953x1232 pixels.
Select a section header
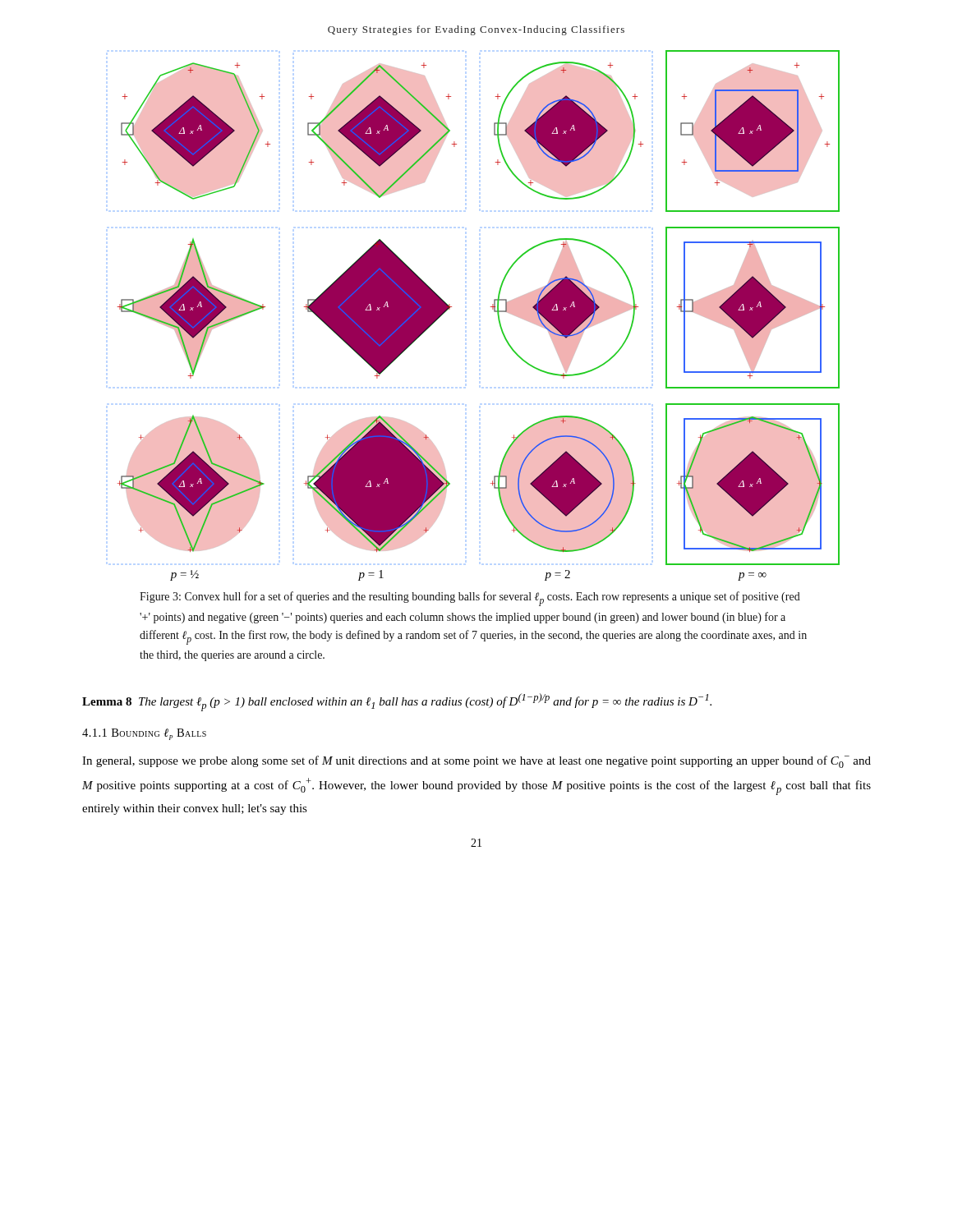145,734
